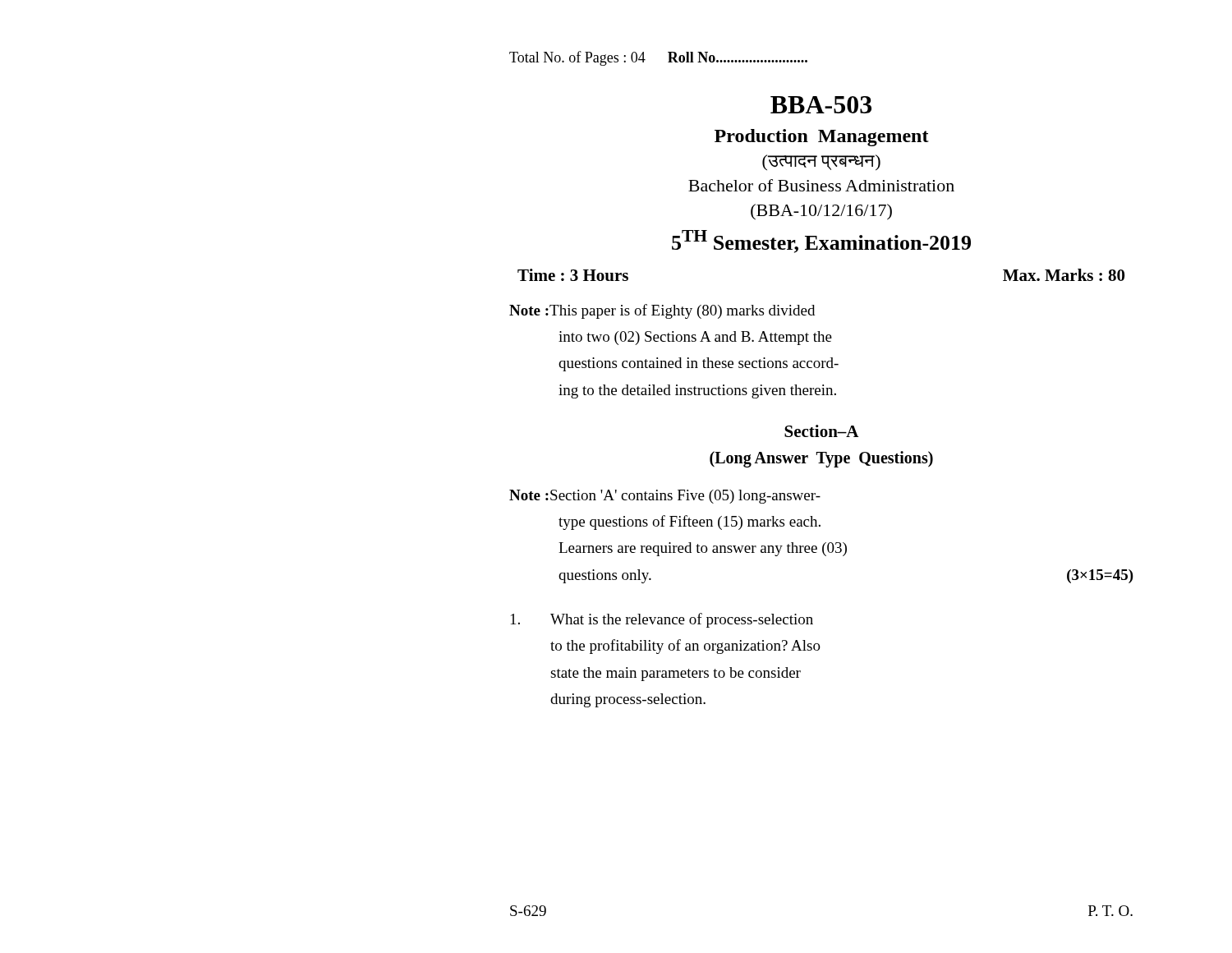Locate the section header that says "5TH Semester, Examination-2019"
Viewport: 1232px width, 953px height.
pyautogui.click(x=821, y=240)
